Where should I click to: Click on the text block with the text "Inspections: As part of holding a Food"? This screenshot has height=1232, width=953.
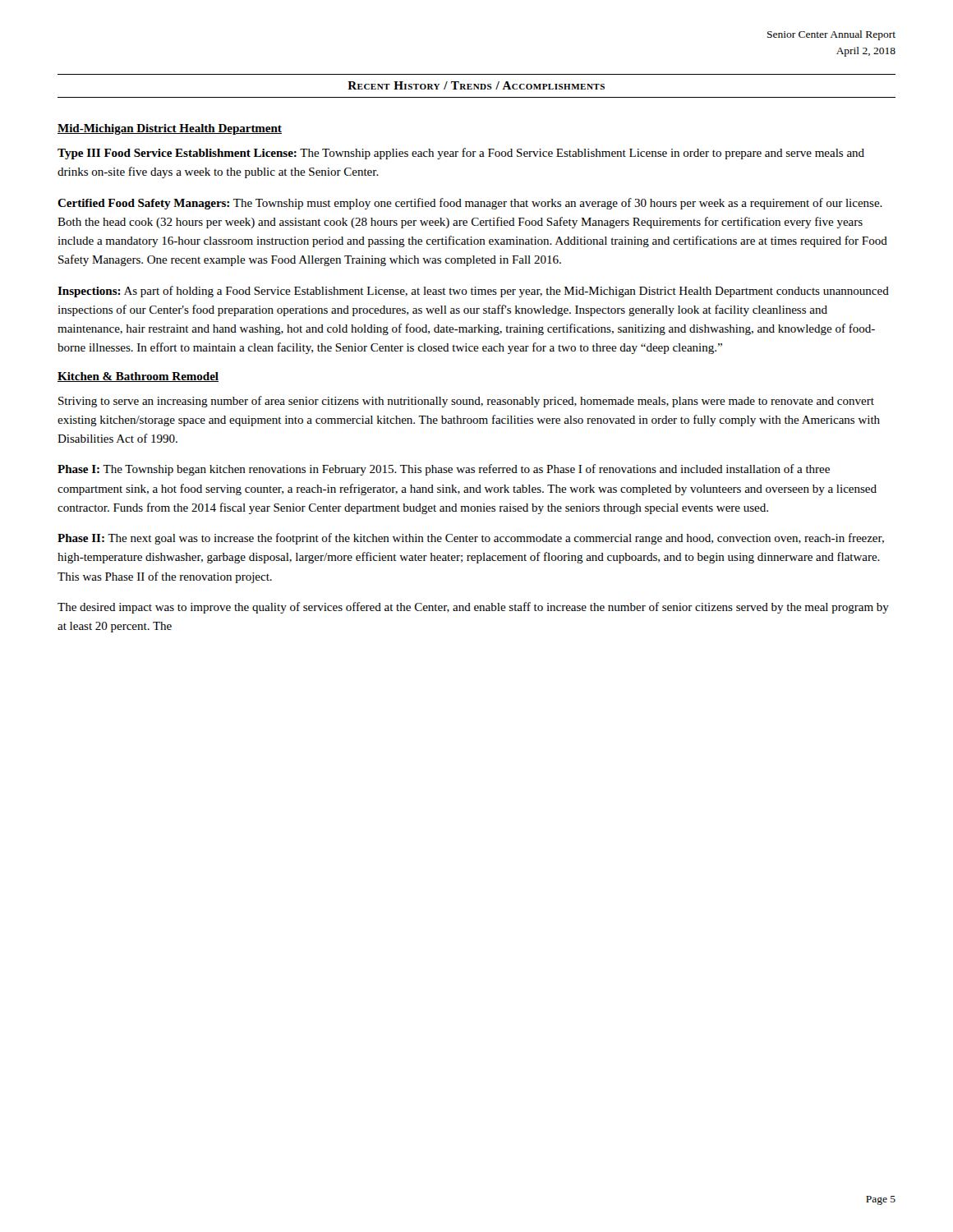coord(473,319)
